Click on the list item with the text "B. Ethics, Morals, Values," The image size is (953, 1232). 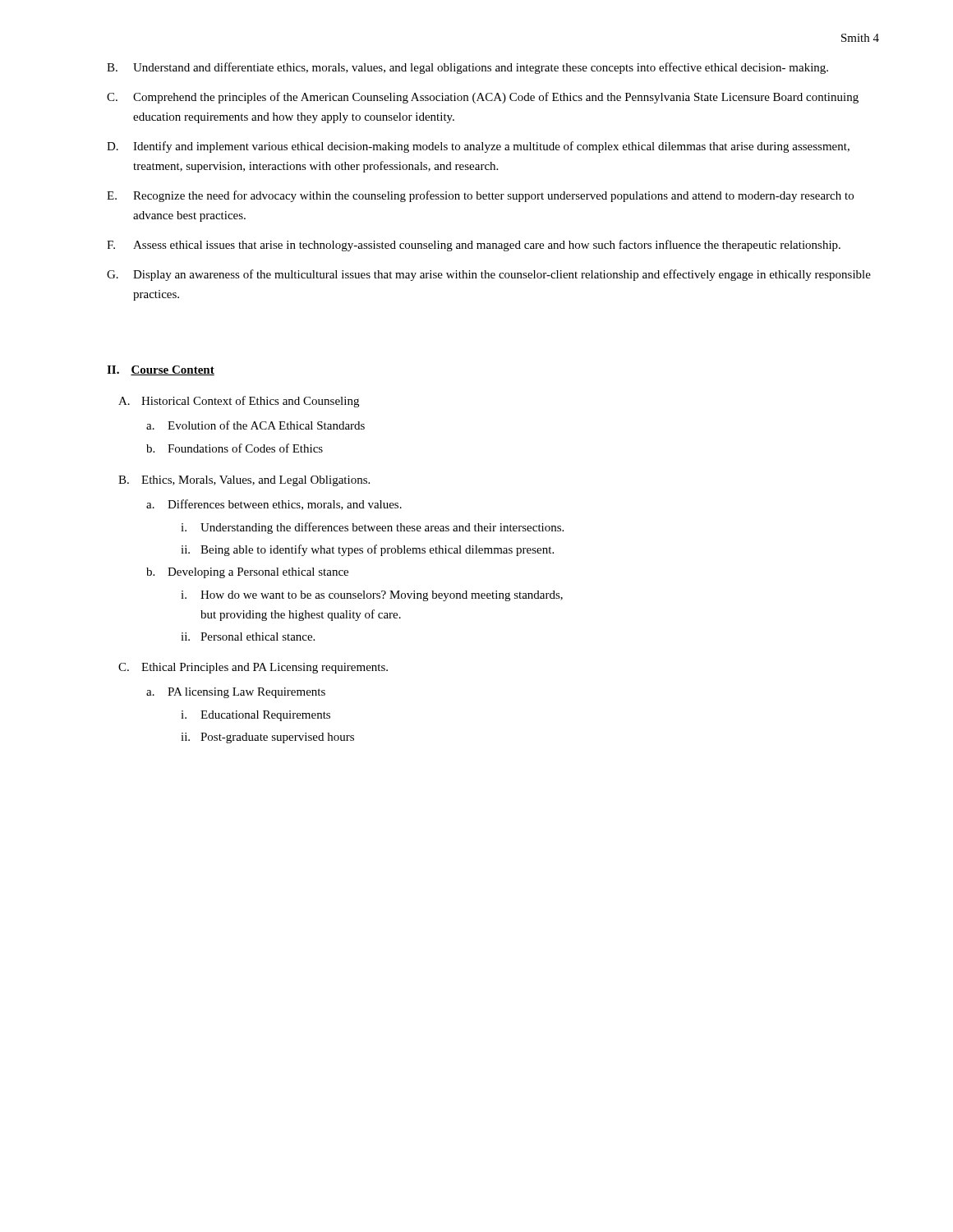[x=244, y=481]
